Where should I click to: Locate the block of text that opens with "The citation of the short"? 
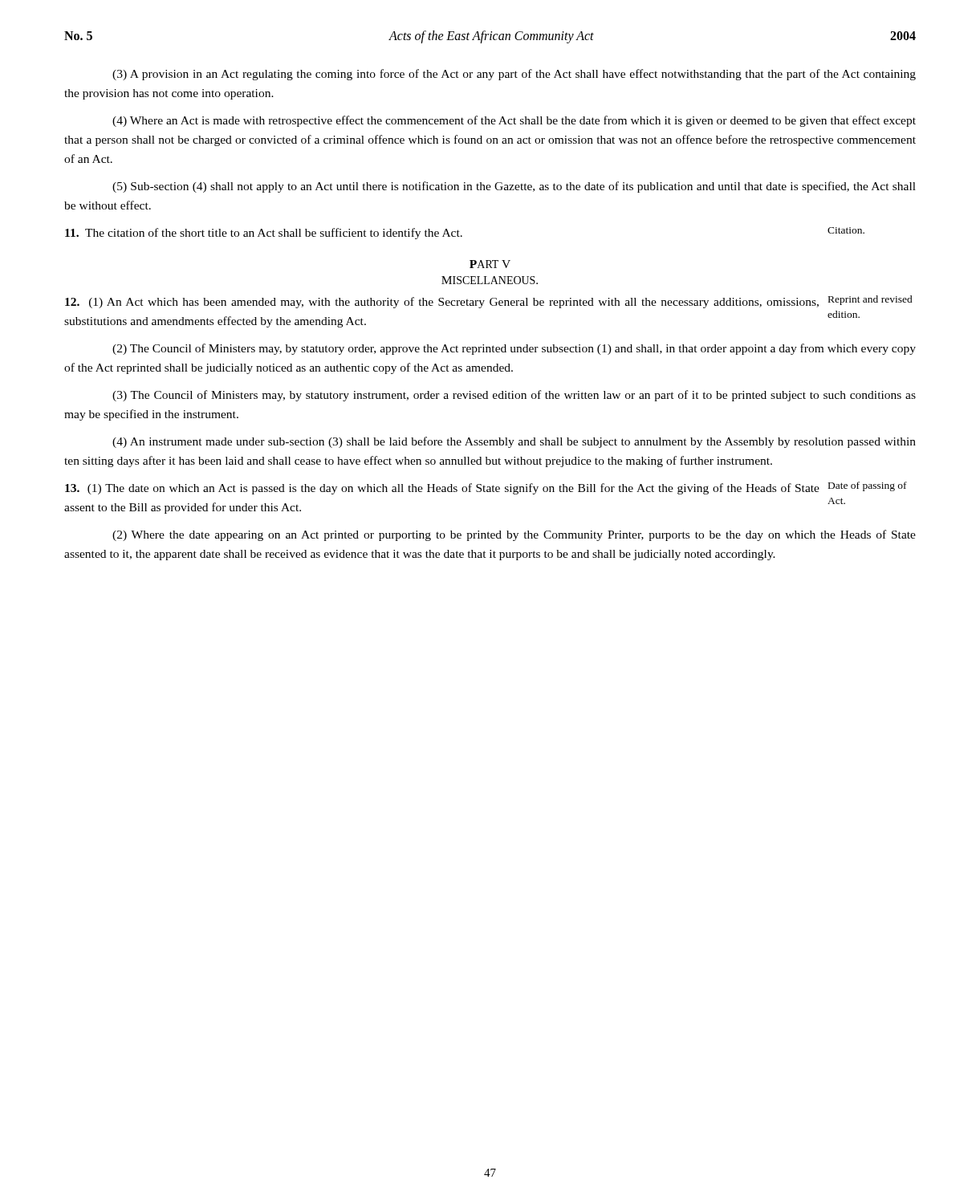pyautogui.click(x=262, y=232)
